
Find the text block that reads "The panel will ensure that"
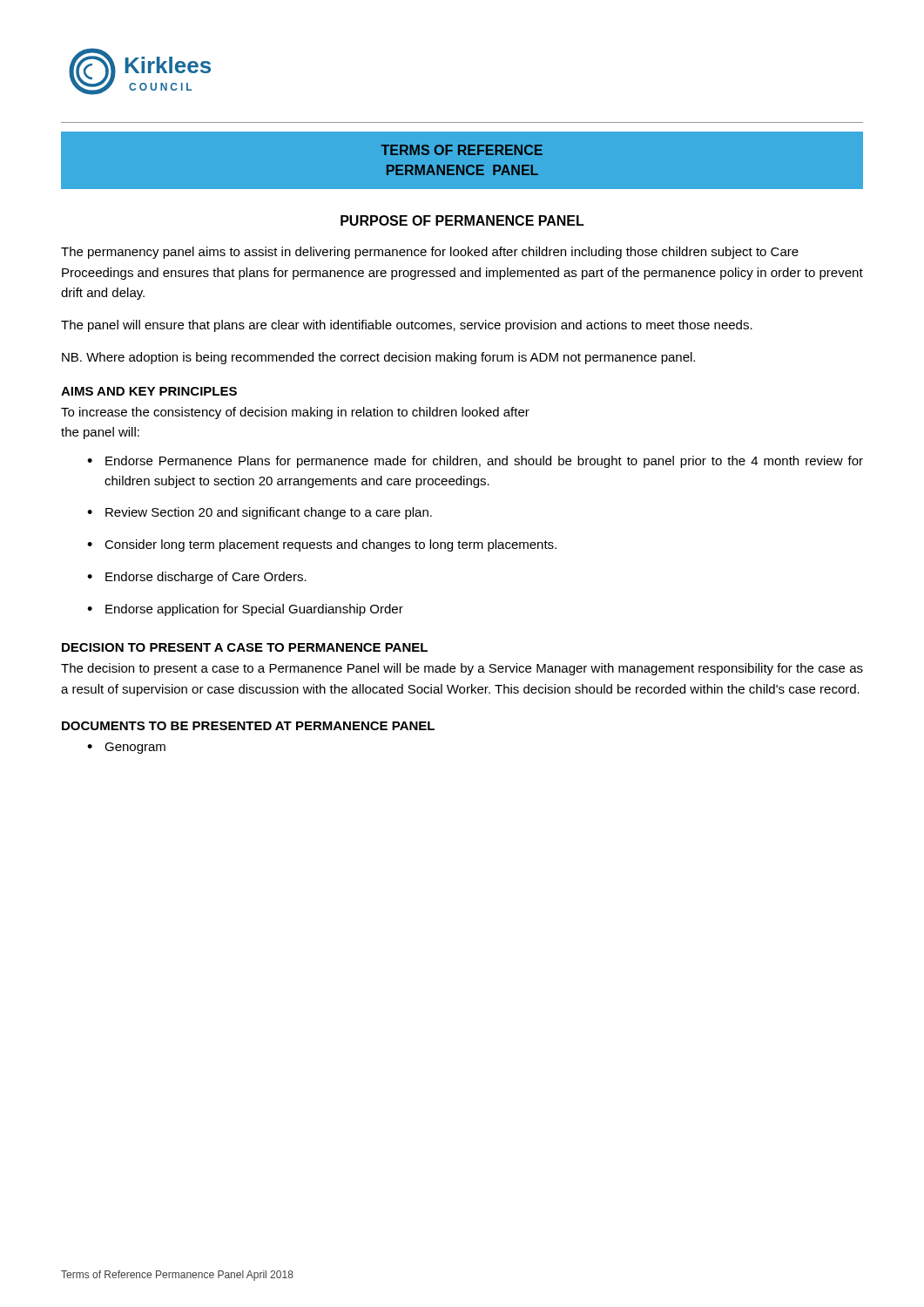pyautogui.click(x=407, y=325)
